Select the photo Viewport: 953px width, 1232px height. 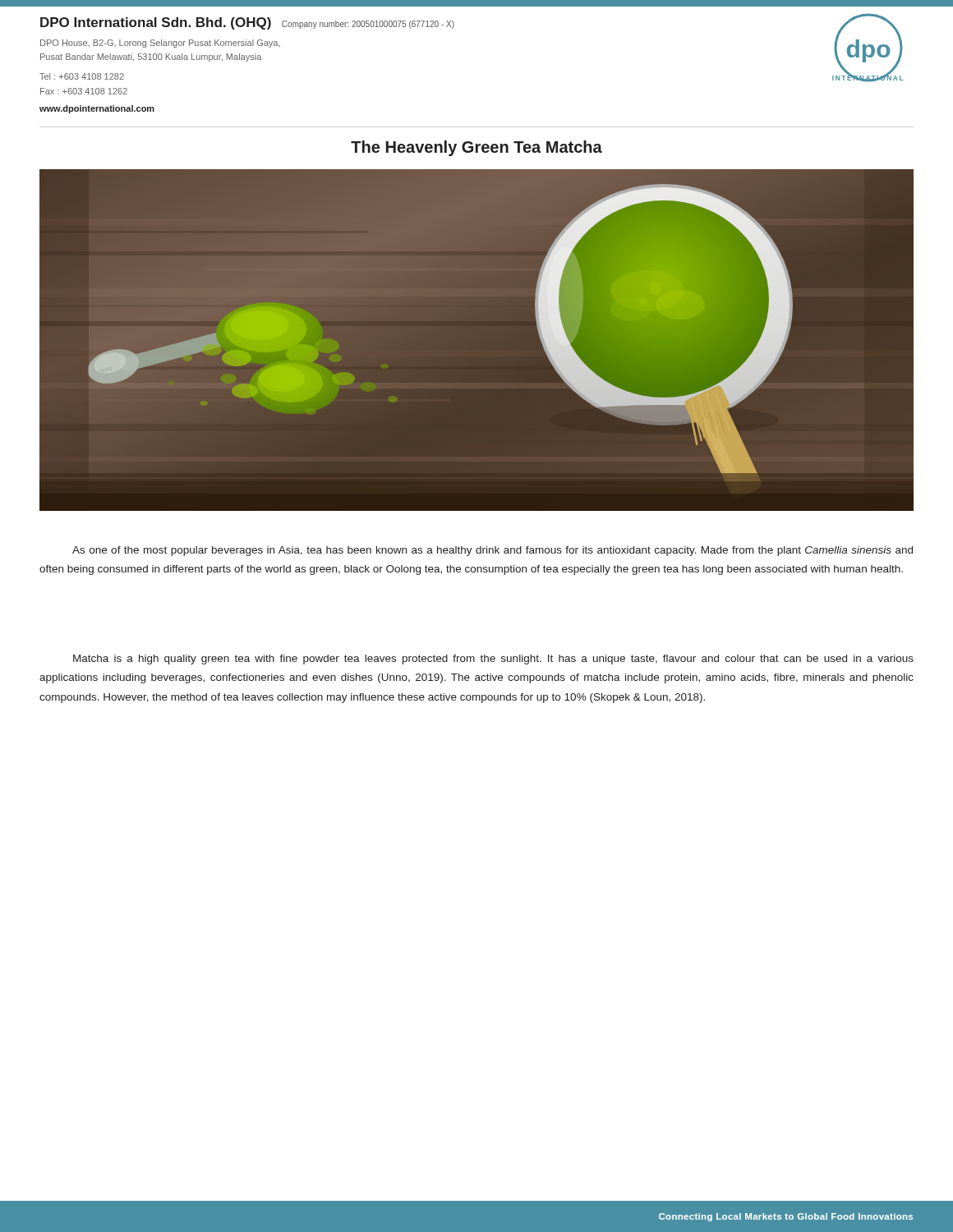click(x=476, y=340)
